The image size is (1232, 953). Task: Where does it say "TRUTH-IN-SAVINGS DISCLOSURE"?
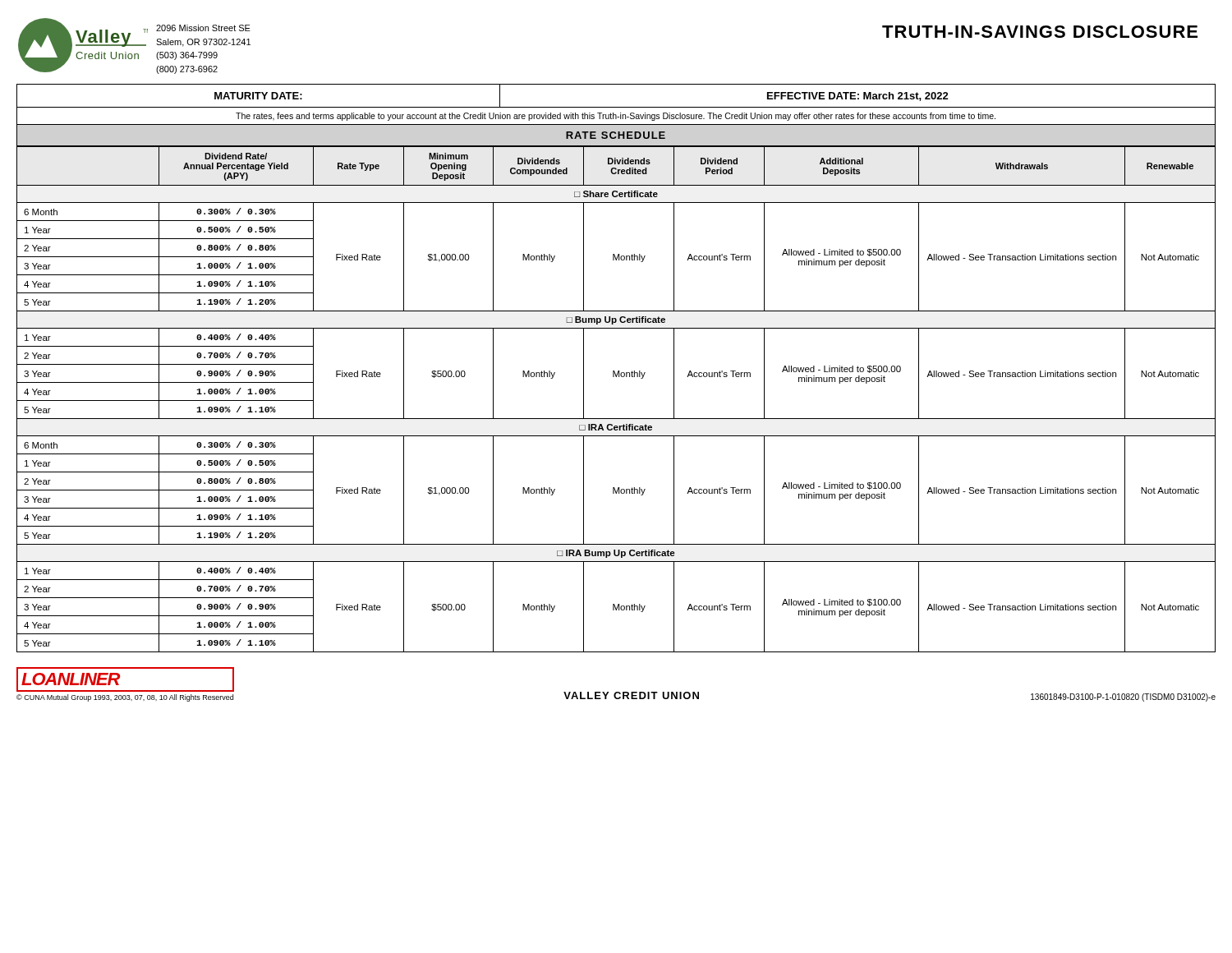pos(1041,32)
